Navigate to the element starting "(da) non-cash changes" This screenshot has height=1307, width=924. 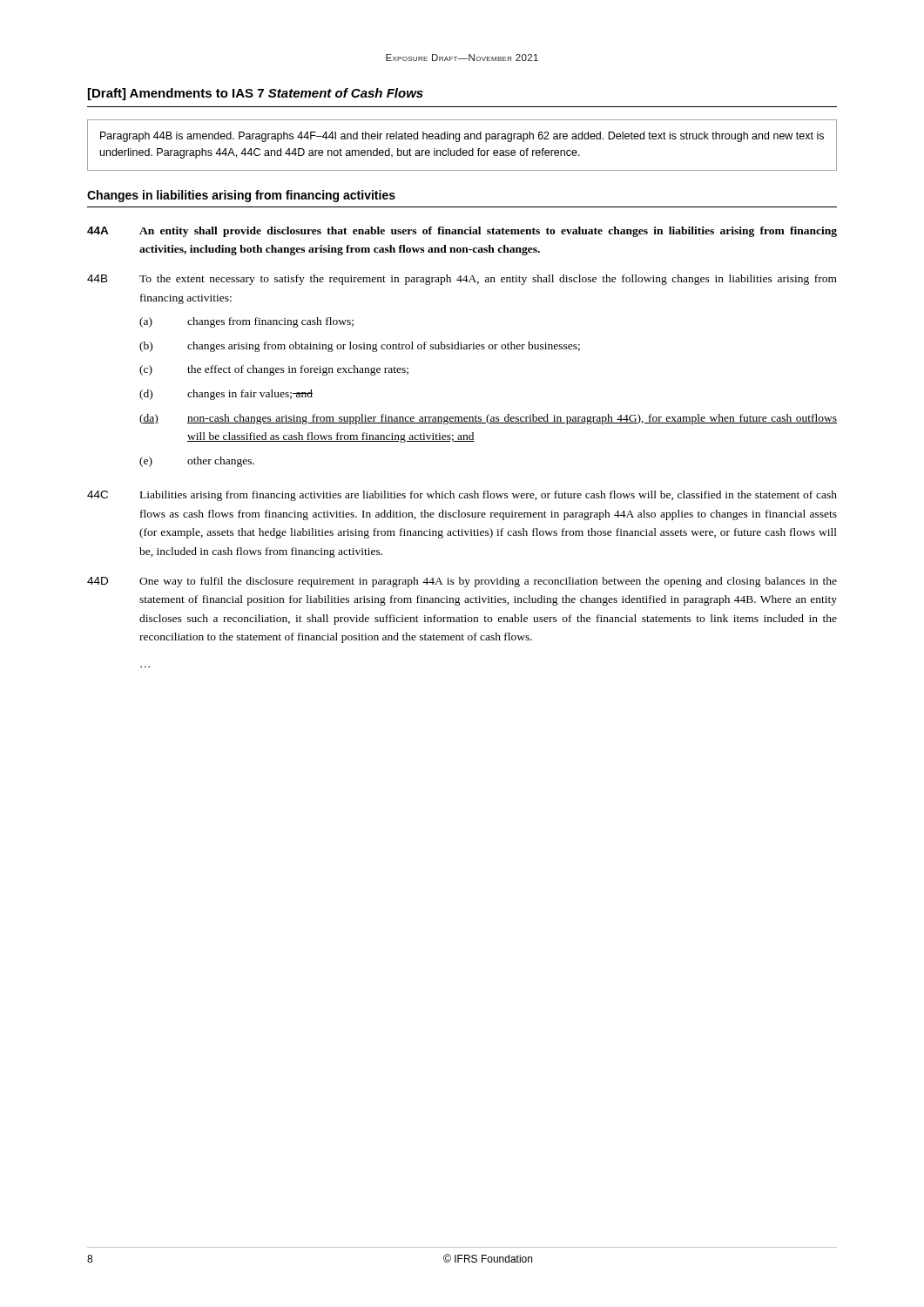(488, 427)
